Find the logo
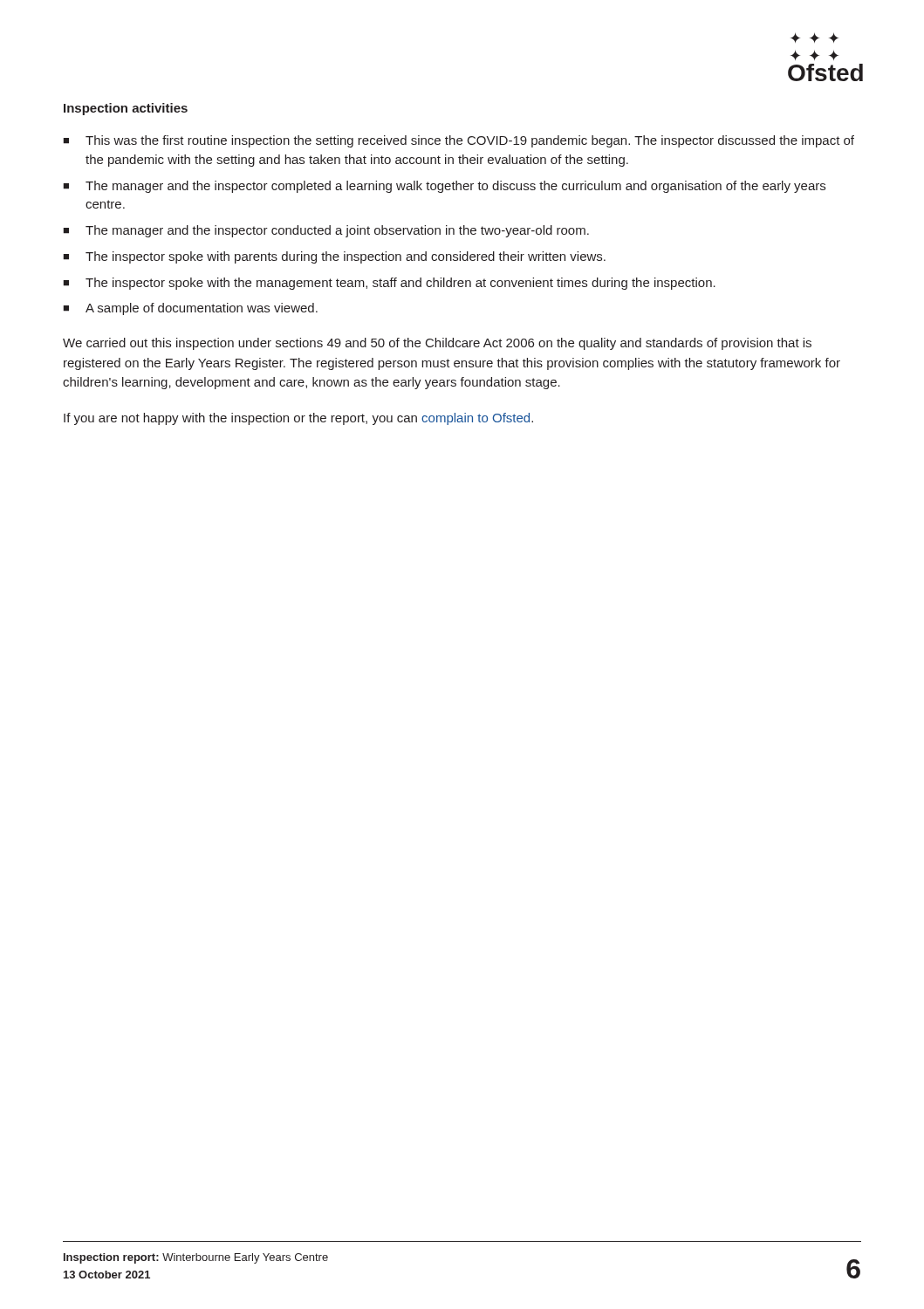The image size is (924, 1309). click(x=831, y=57)
